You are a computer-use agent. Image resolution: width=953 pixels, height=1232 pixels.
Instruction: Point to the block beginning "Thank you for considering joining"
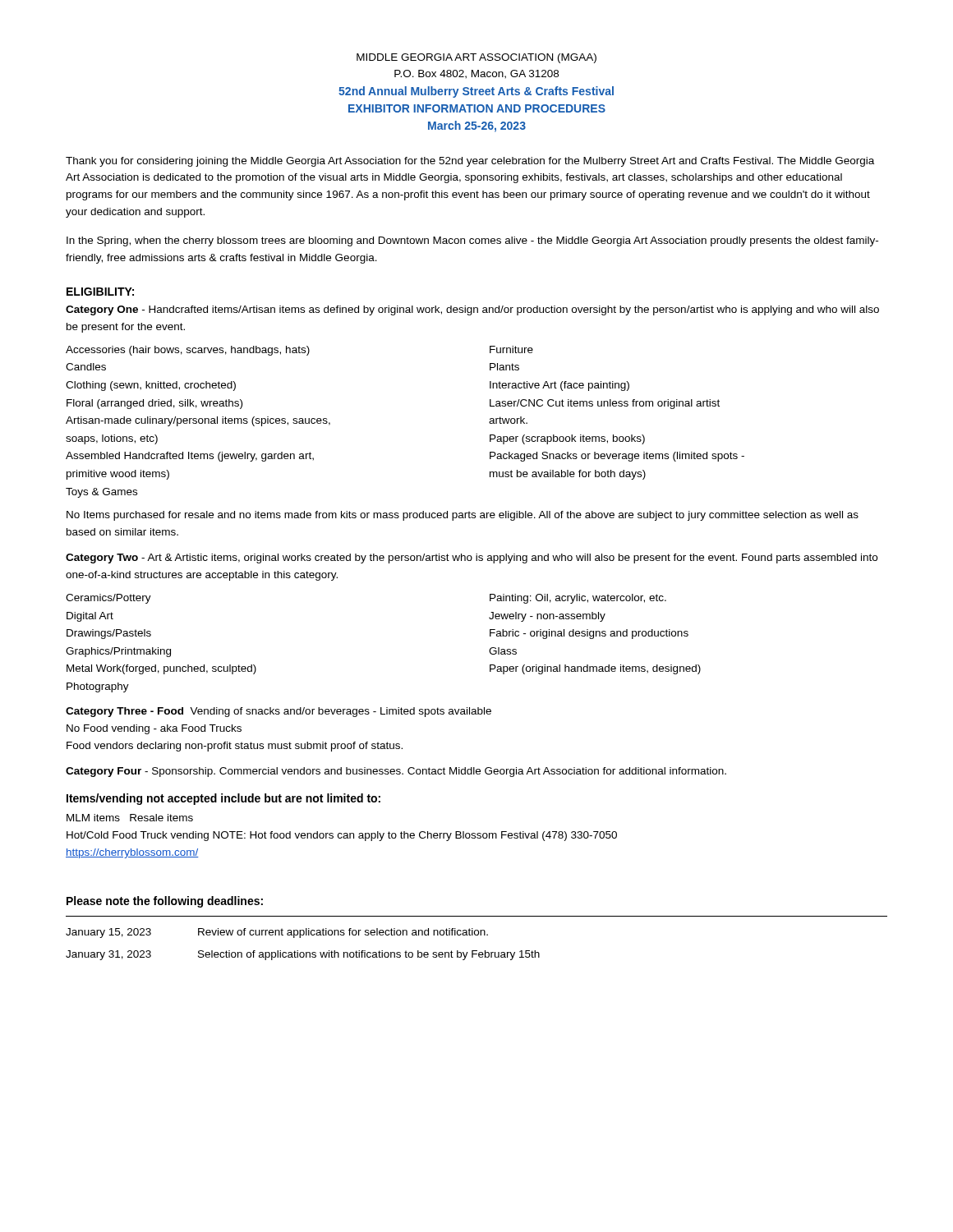470,186
